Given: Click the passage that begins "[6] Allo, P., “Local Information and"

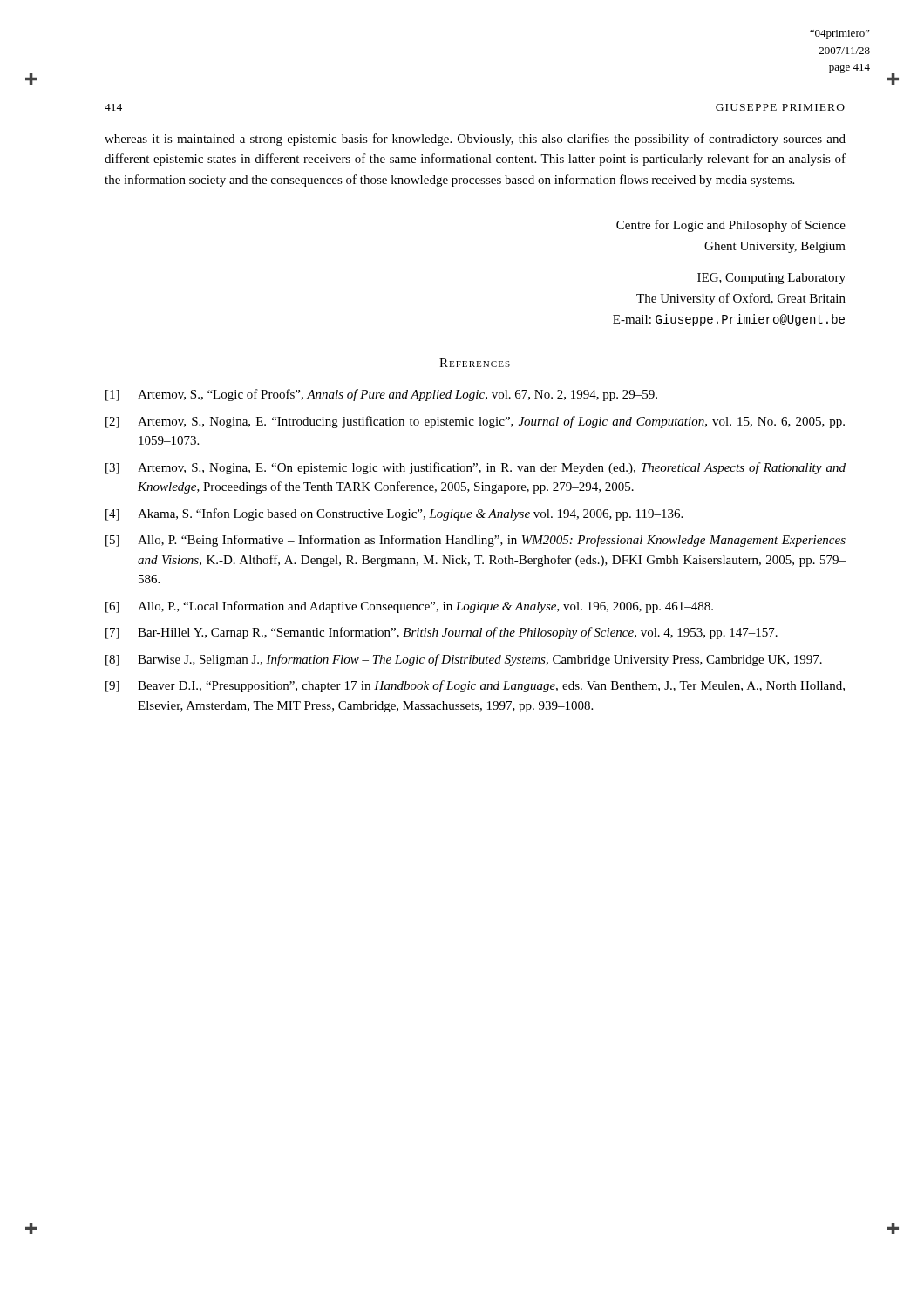Looking at the screenshot, I should [475, 606].
